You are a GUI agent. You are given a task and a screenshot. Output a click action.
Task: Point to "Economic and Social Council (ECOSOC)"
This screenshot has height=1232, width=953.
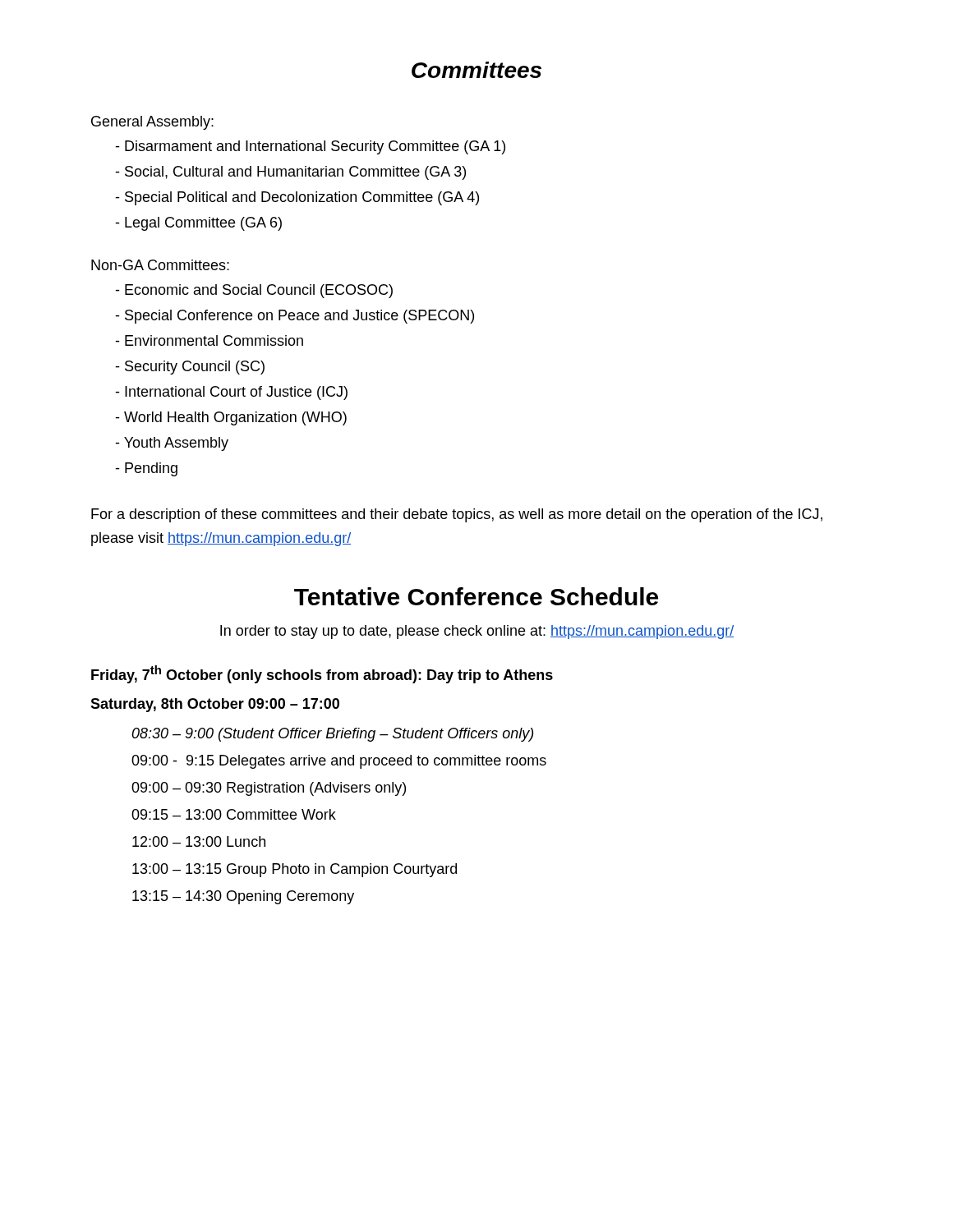254,290
